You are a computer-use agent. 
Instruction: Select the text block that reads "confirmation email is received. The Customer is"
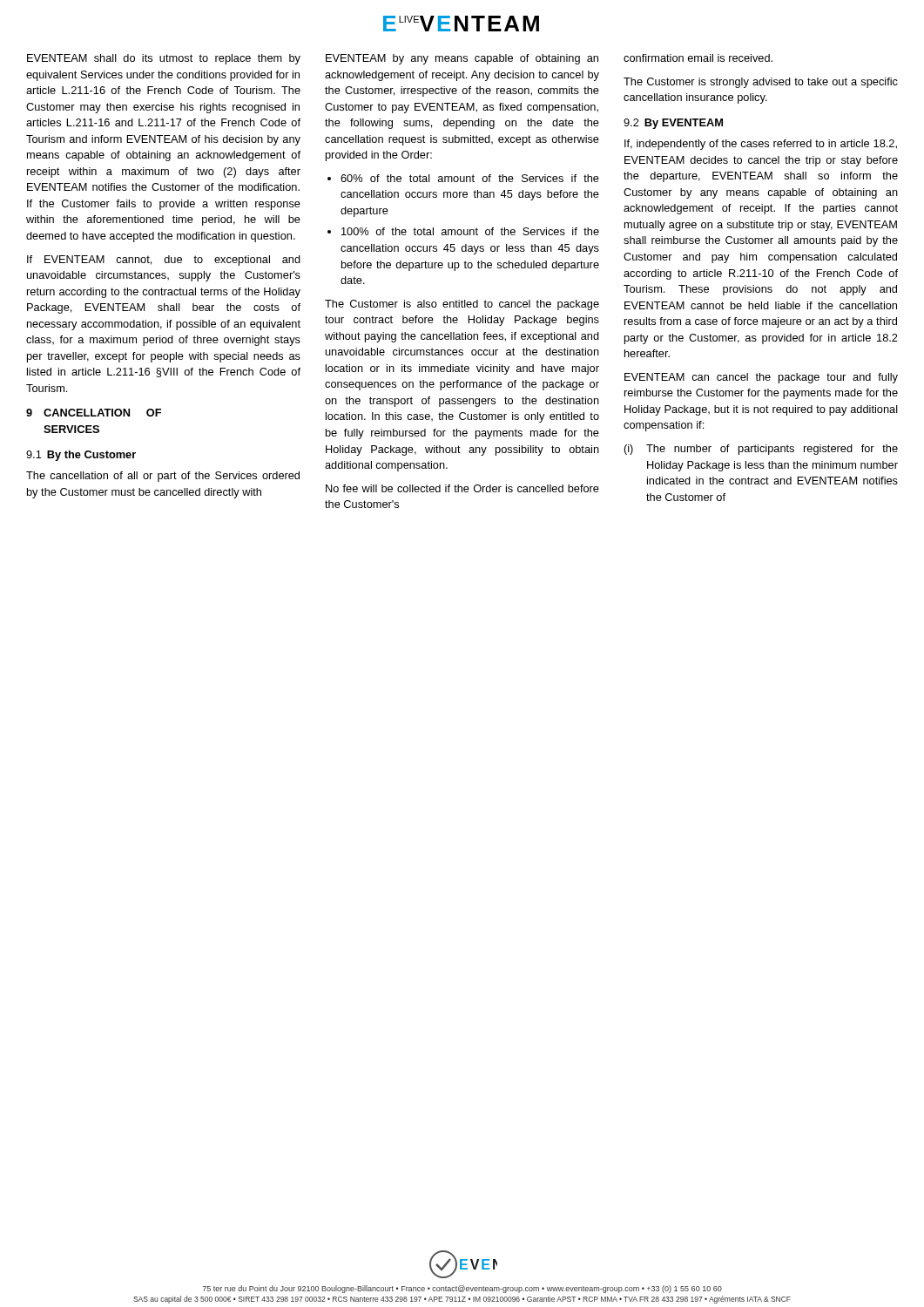coord(761,78)
